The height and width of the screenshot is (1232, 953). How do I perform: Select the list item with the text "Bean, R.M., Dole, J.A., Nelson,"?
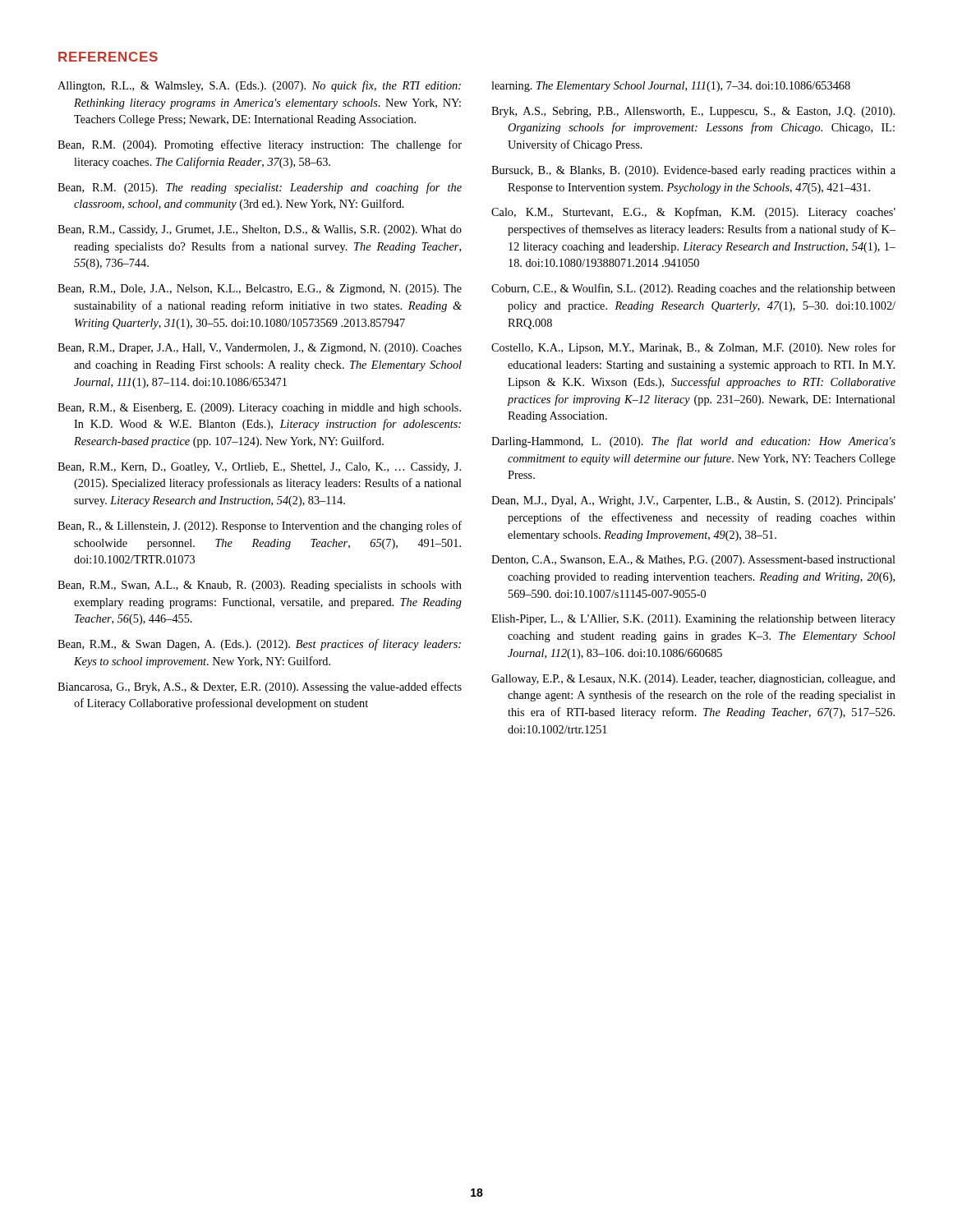click(x=260, y=305)
